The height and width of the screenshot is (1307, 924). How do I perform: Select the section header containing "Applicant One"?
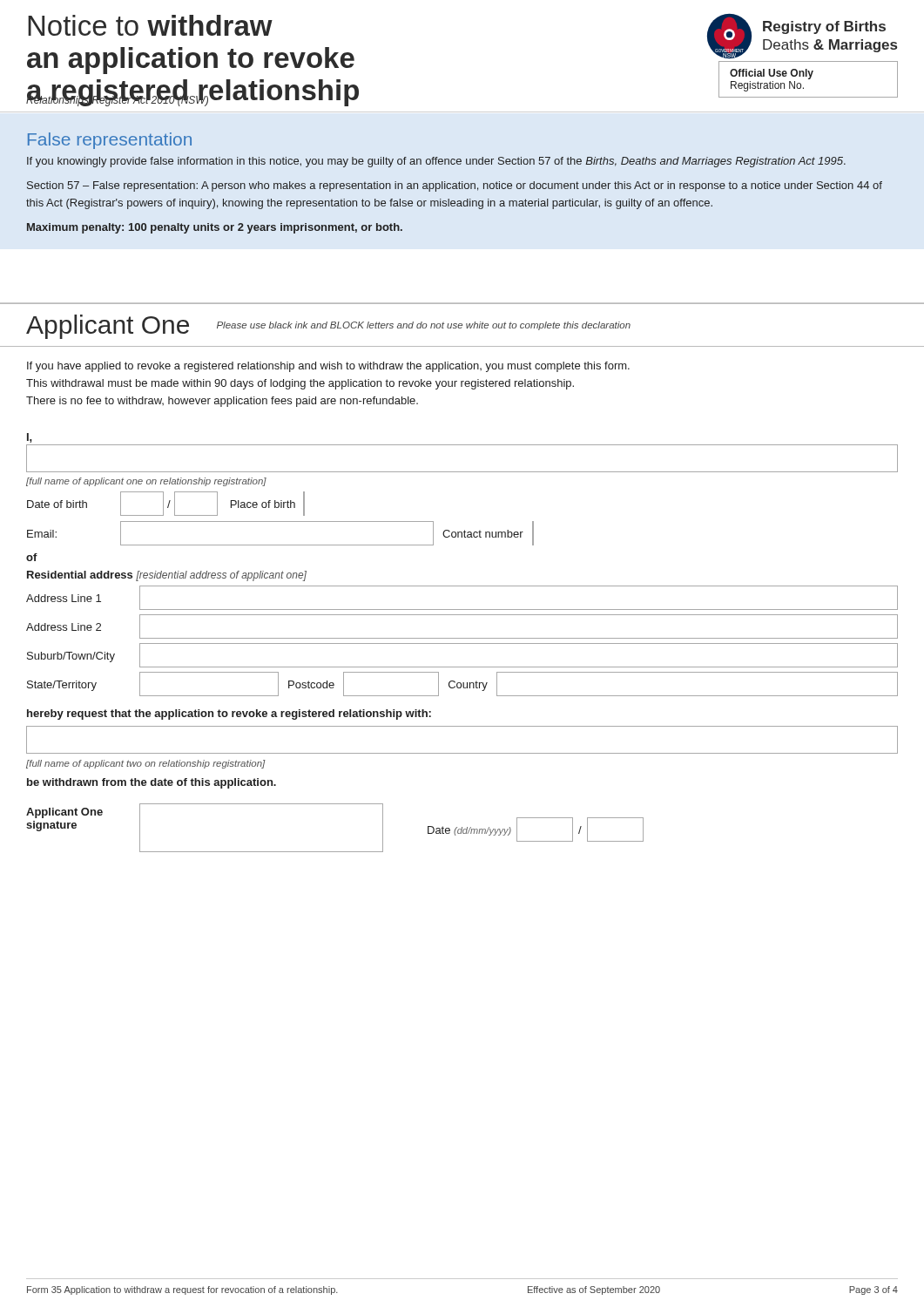point(108,325)
